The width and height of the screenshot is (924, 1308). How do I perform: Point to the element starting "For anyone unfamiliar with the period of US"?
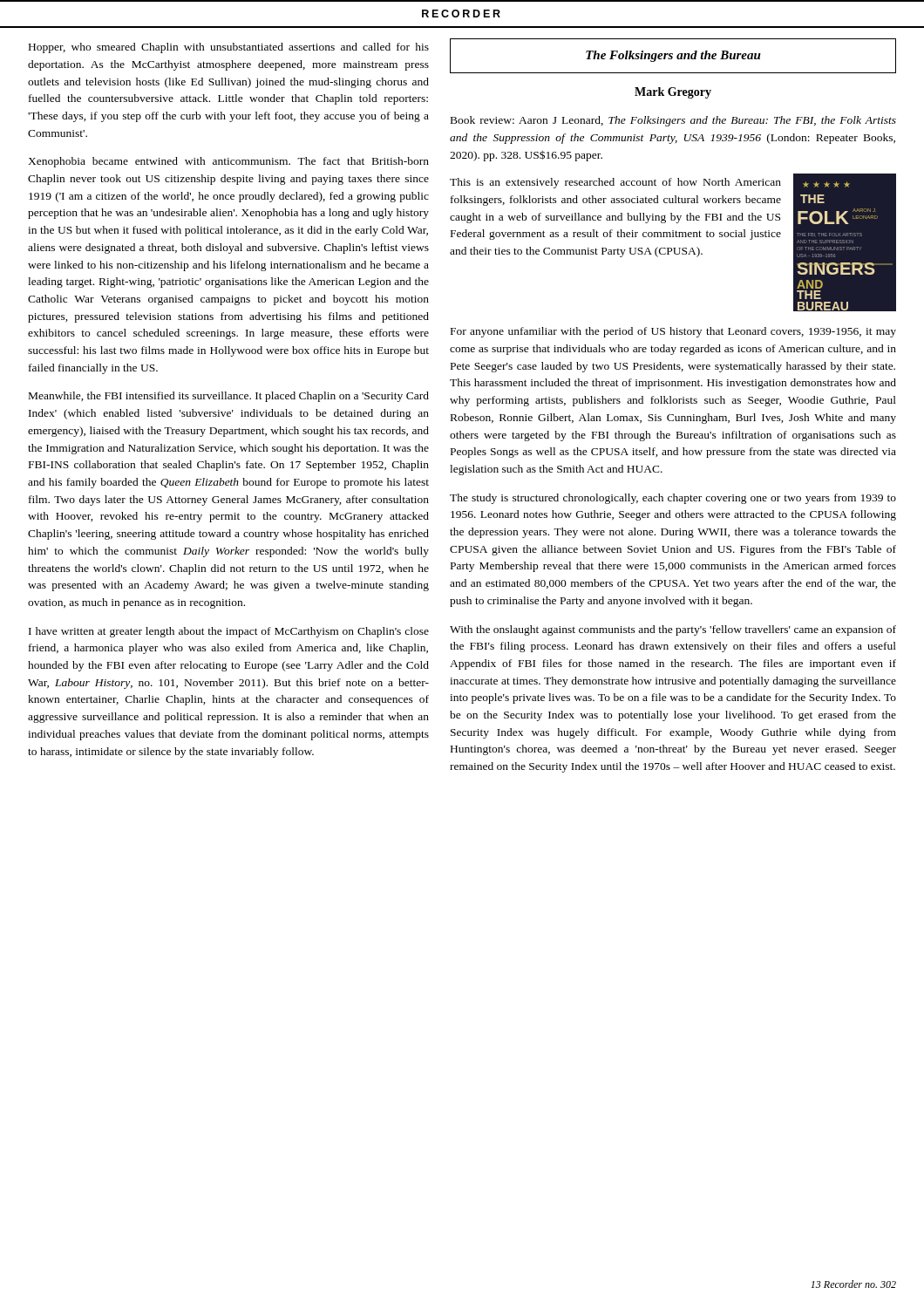tap(673, 400)
